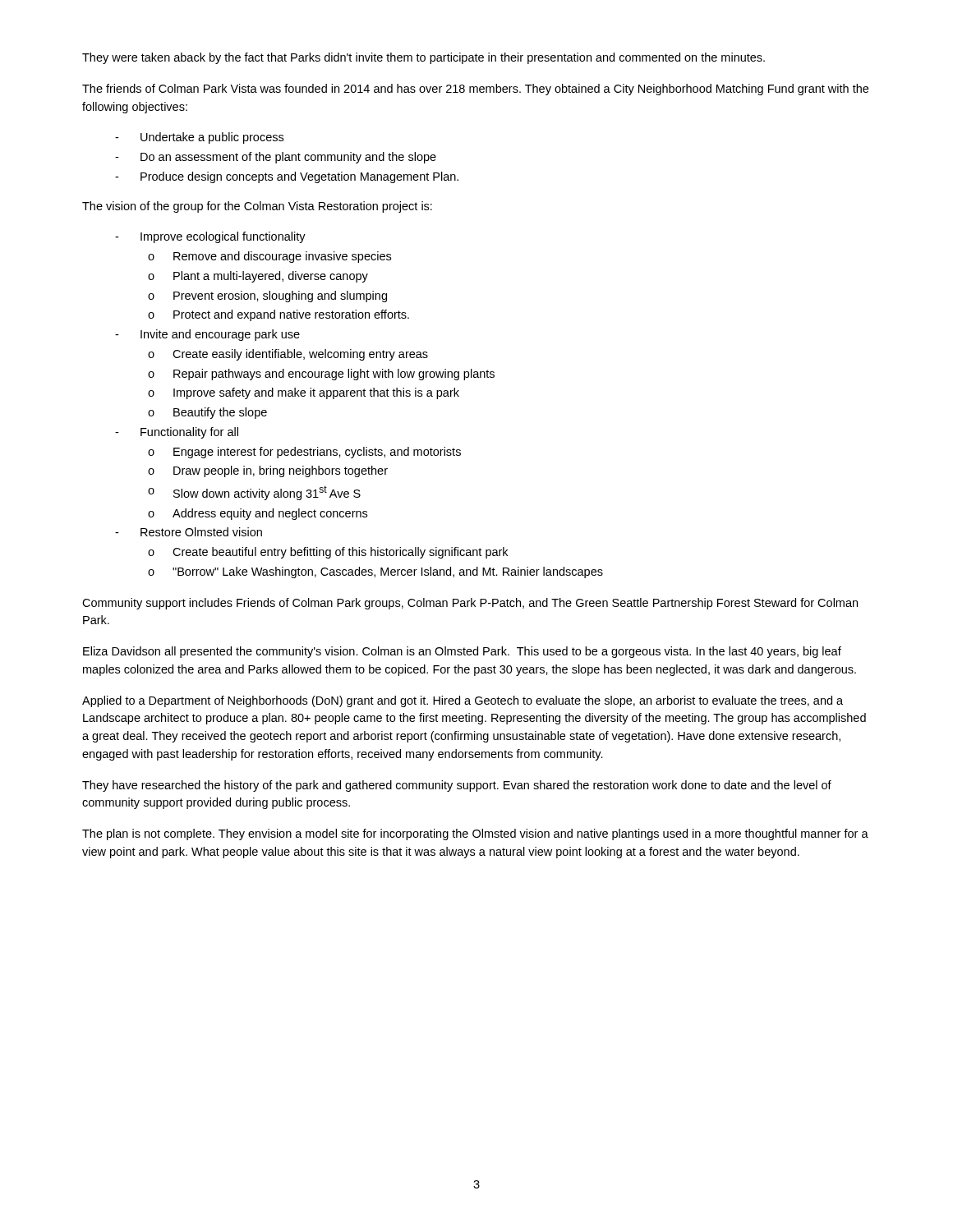The width and height of the screenshot is (953, 1232).
Task: Find "- Invite and encourage park use" on this page
Action: (207, 335)
